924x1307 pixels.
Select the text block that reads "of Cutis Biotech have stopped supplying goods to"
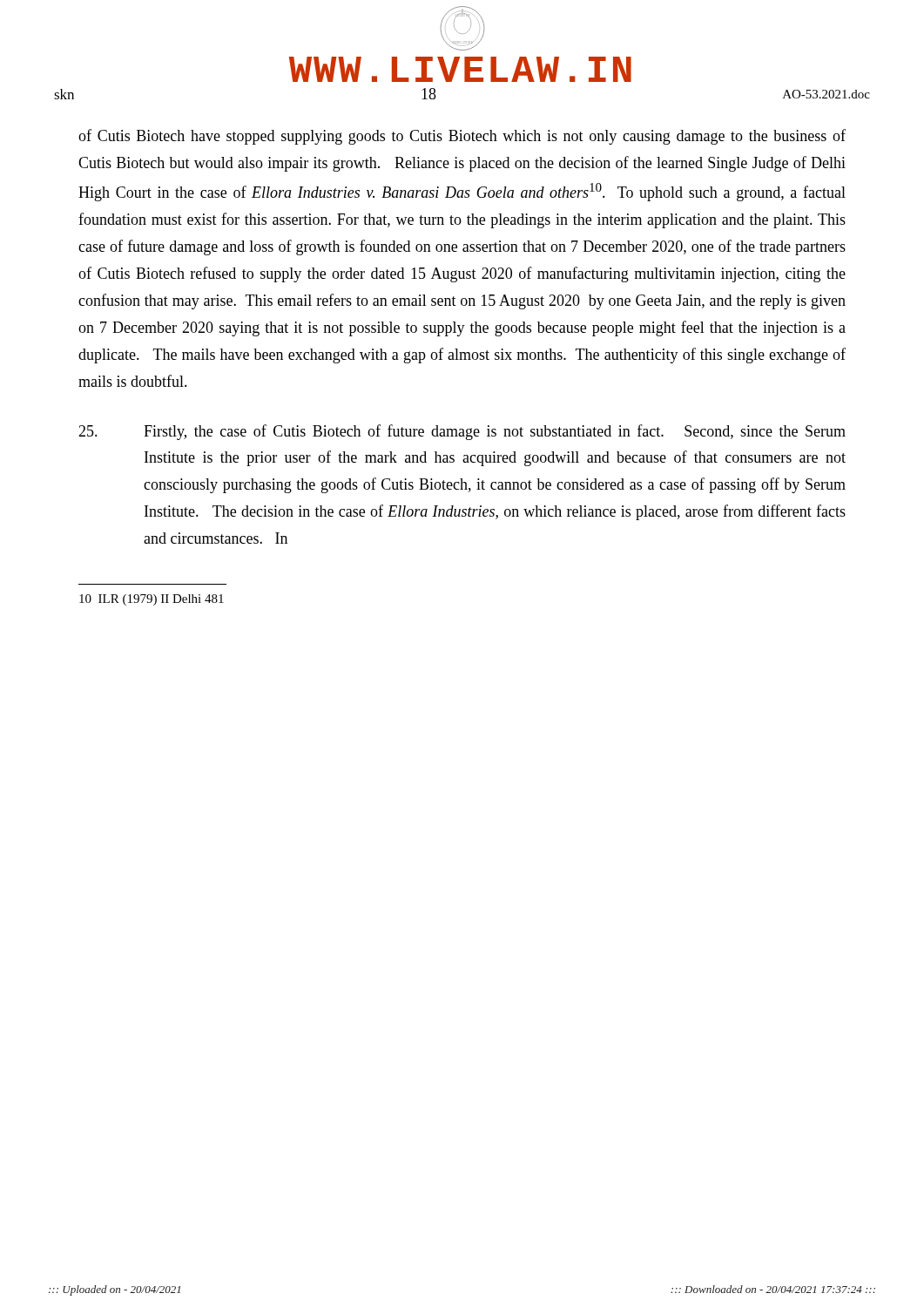point(462,259)
